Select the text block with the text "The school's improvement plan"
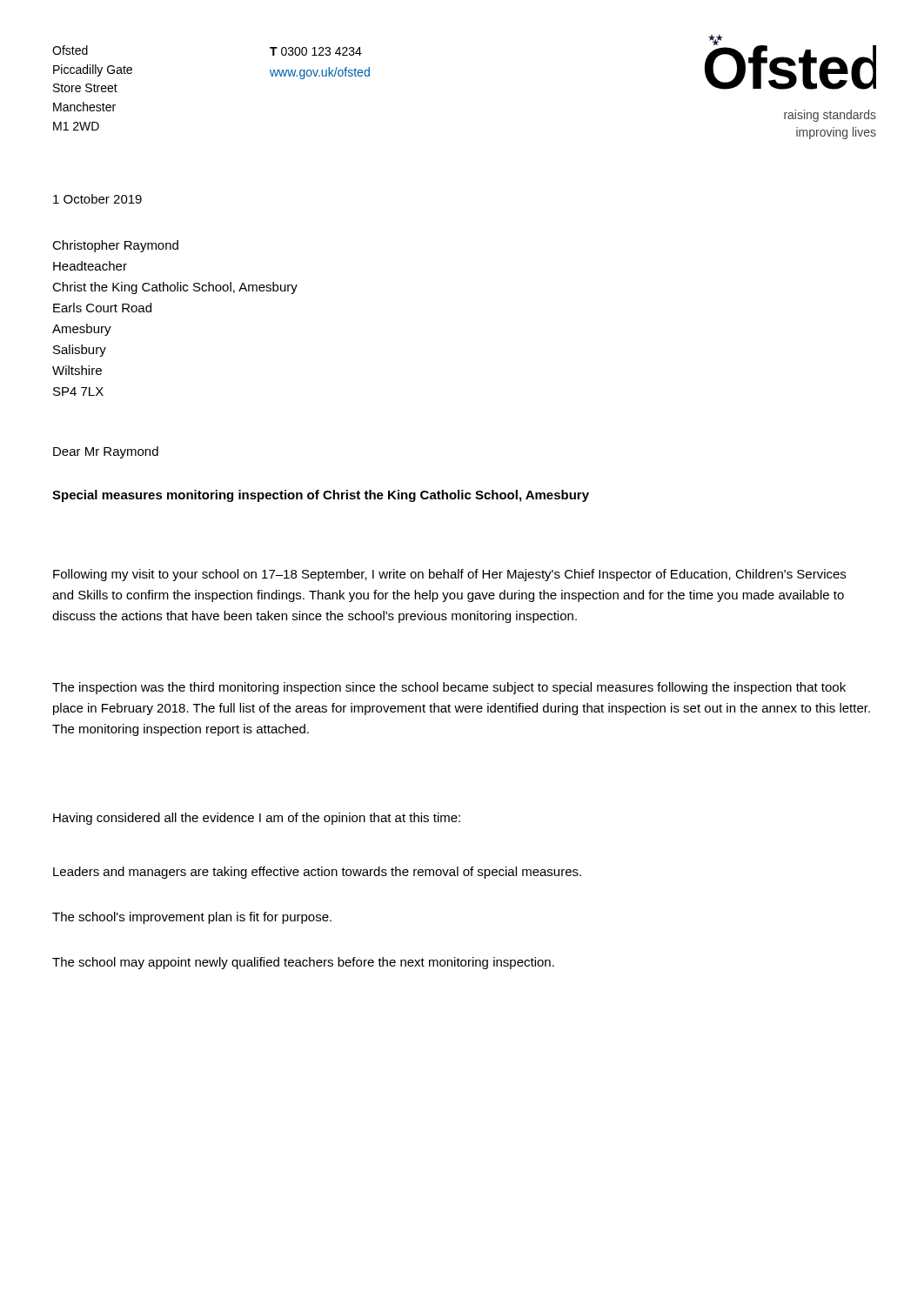The height and width of the screenshot is (1305, 924). pyautogui.click(x=192, y=917)
